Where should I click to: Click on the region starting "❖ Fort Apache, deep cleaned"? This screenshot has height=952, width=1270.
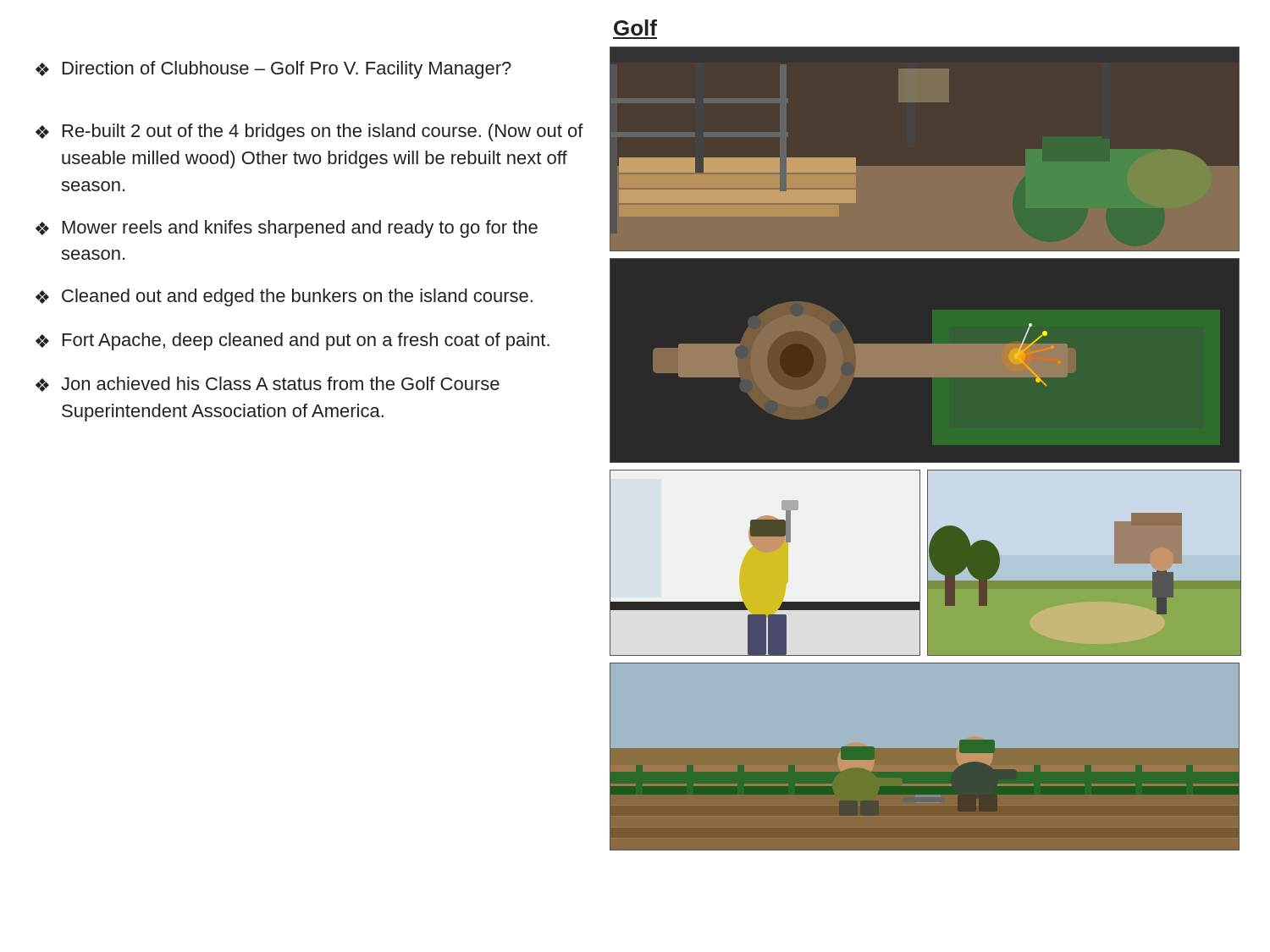pyautogui.click(x=318, y=341)
